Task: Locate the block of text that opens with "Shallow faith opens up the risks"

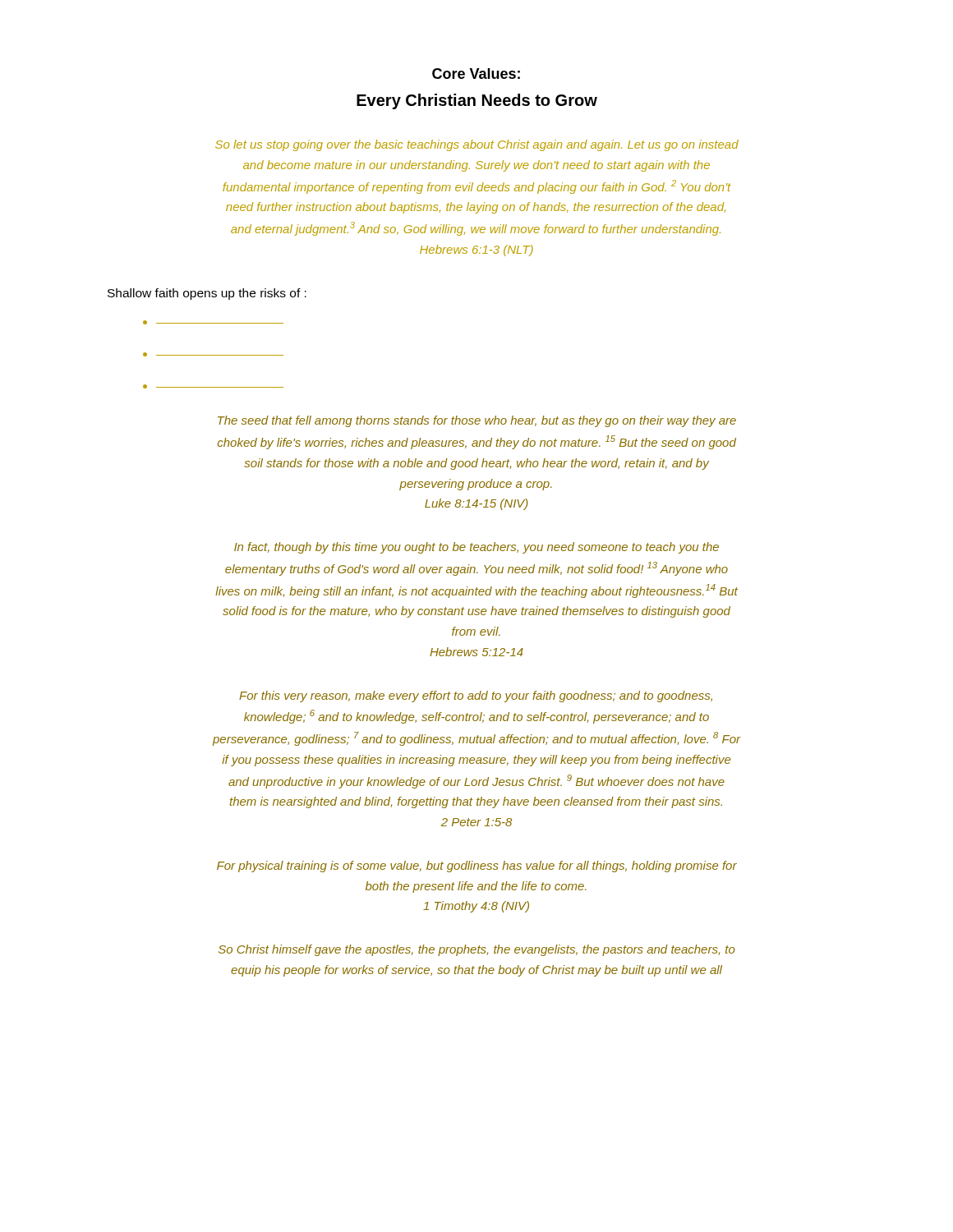Action: pyautogui.click(x=207, y=292)
